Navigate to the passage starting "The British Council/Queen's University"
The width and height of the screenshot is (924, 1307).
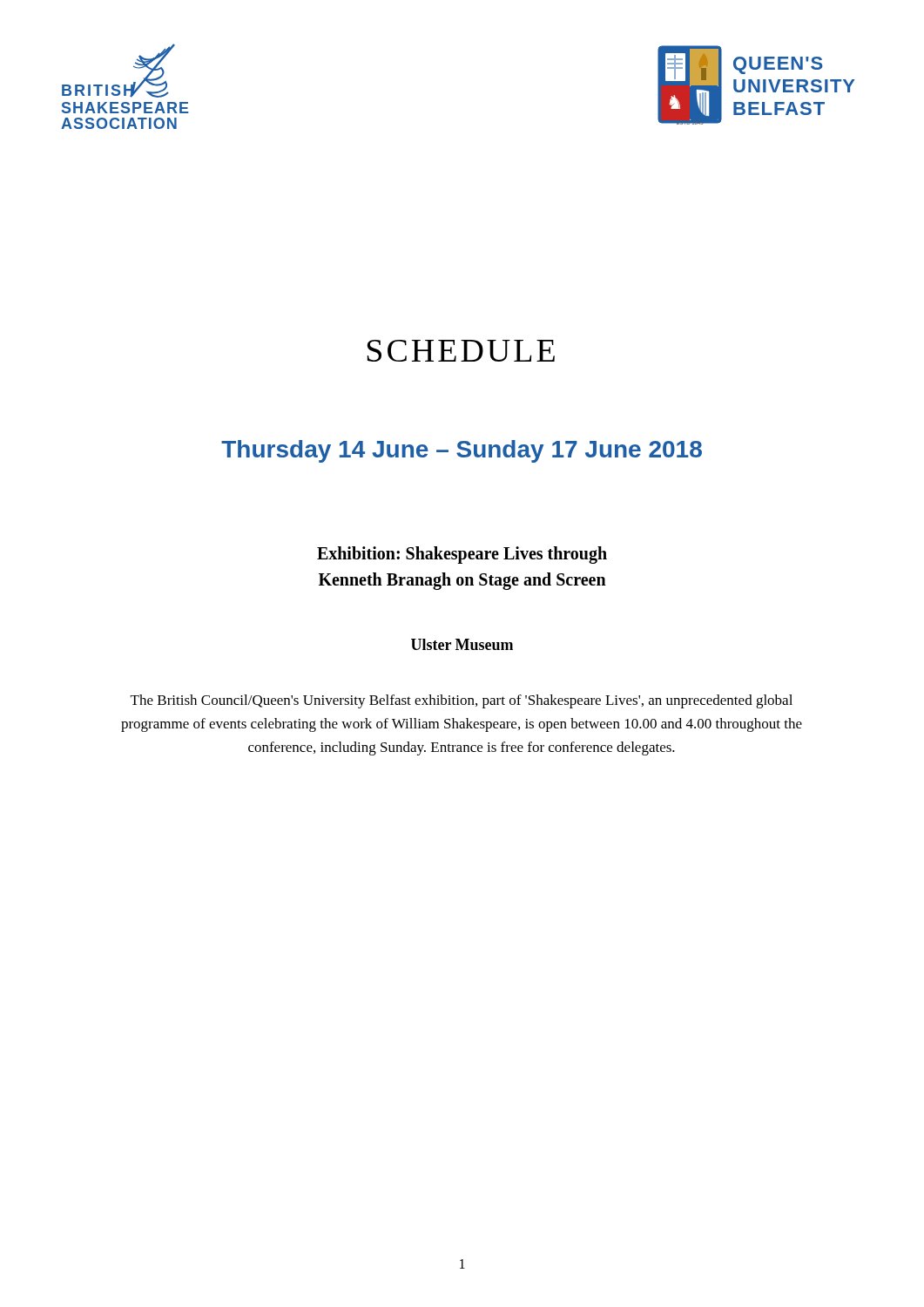(462, 724)
